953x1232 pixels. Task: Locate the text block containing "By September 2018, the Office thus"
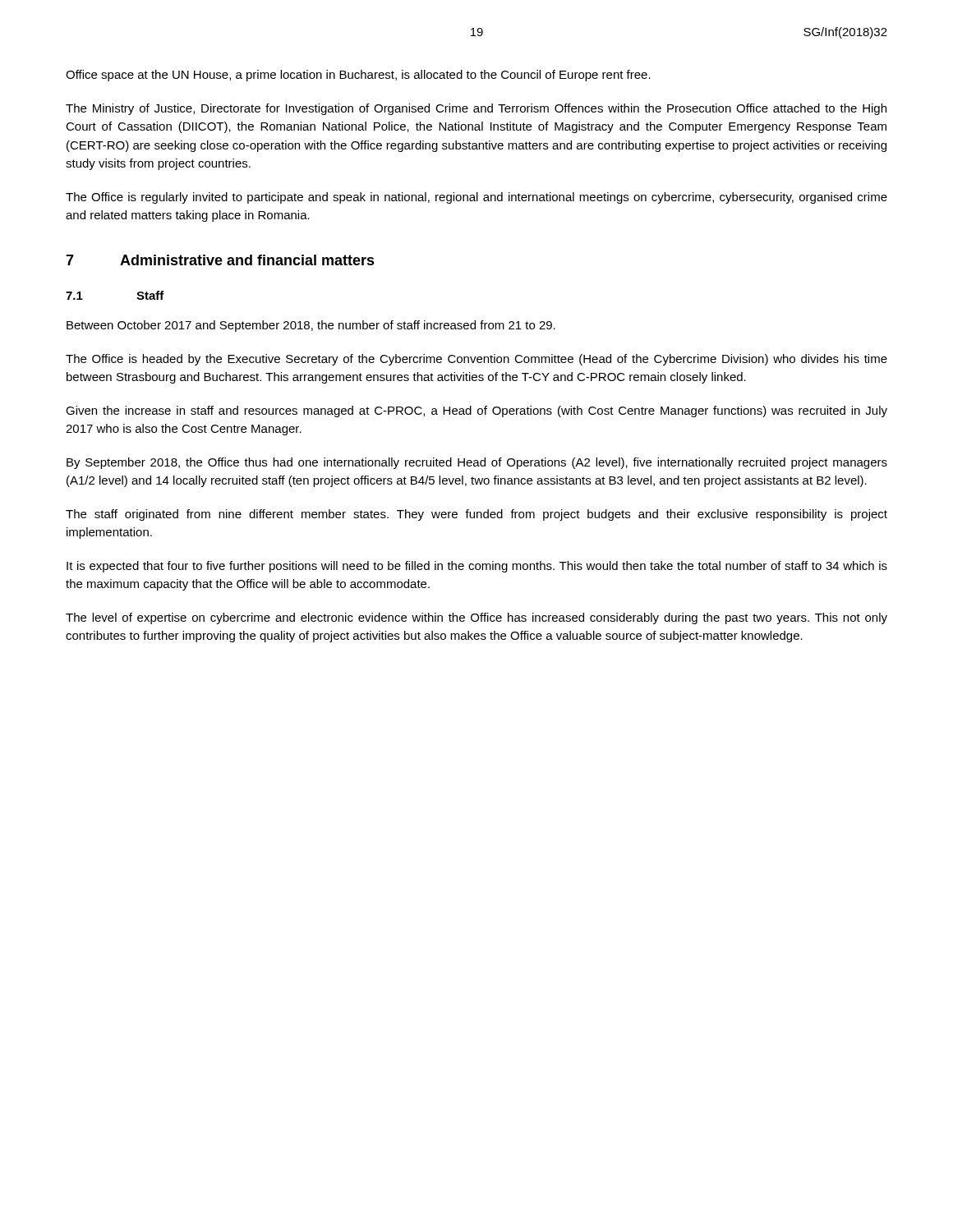point(476,471)
